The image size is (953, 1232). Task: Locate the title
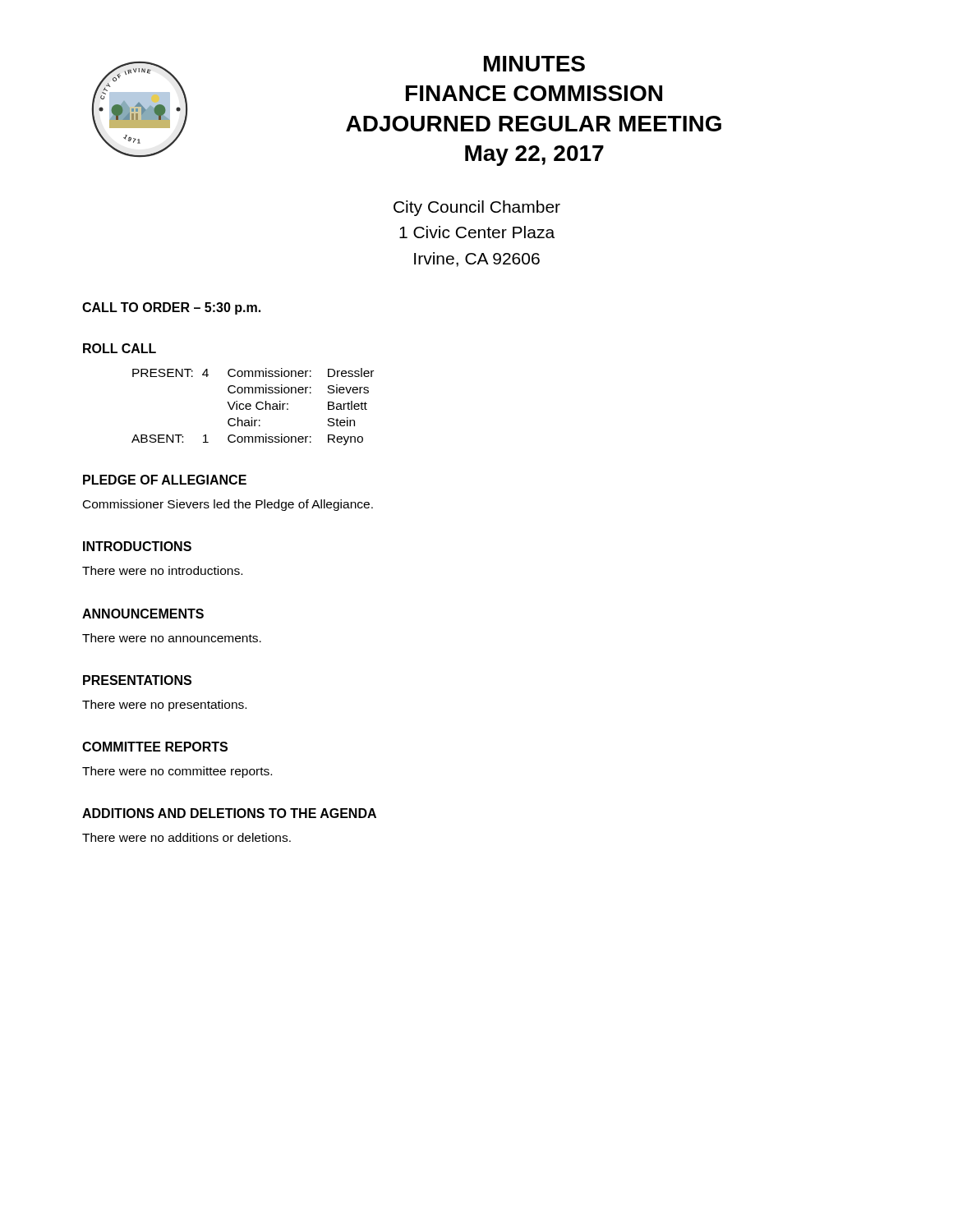click(x=534, y=109)
